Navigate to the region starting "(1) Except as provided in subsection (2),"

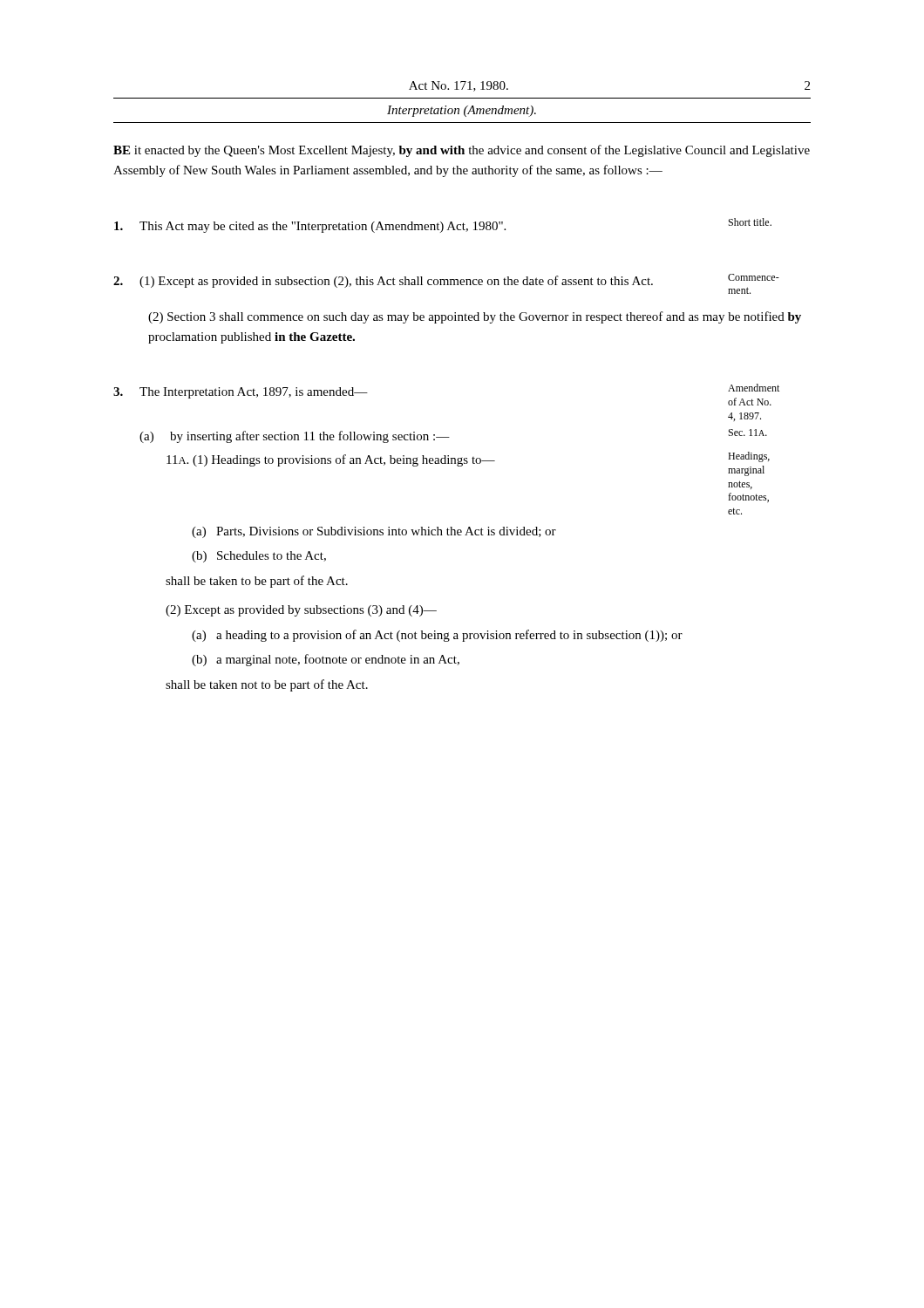(462, 285)
